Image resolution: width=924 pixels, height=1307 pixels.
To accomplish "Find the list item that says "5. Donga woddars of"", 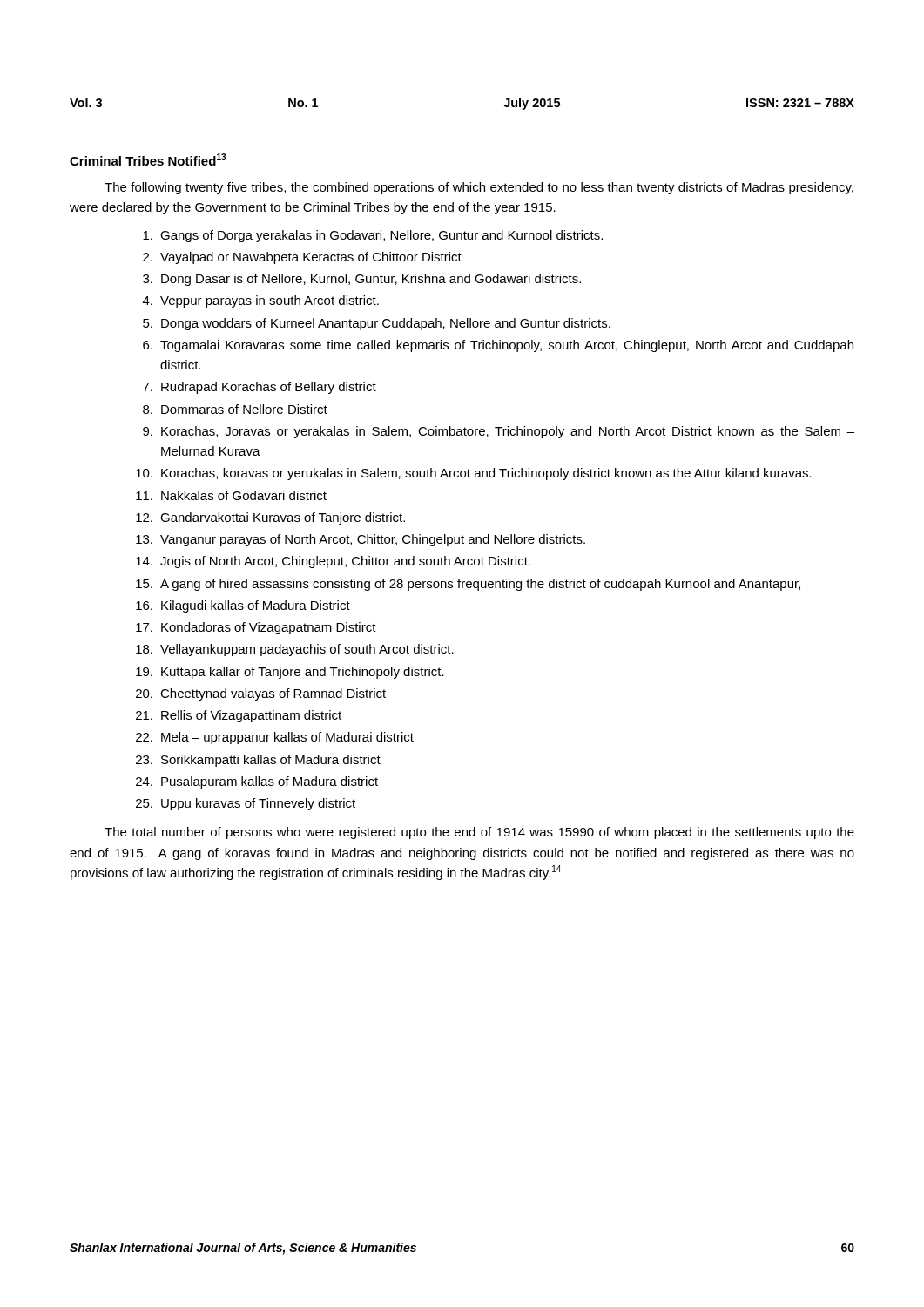I will point(488,323).
